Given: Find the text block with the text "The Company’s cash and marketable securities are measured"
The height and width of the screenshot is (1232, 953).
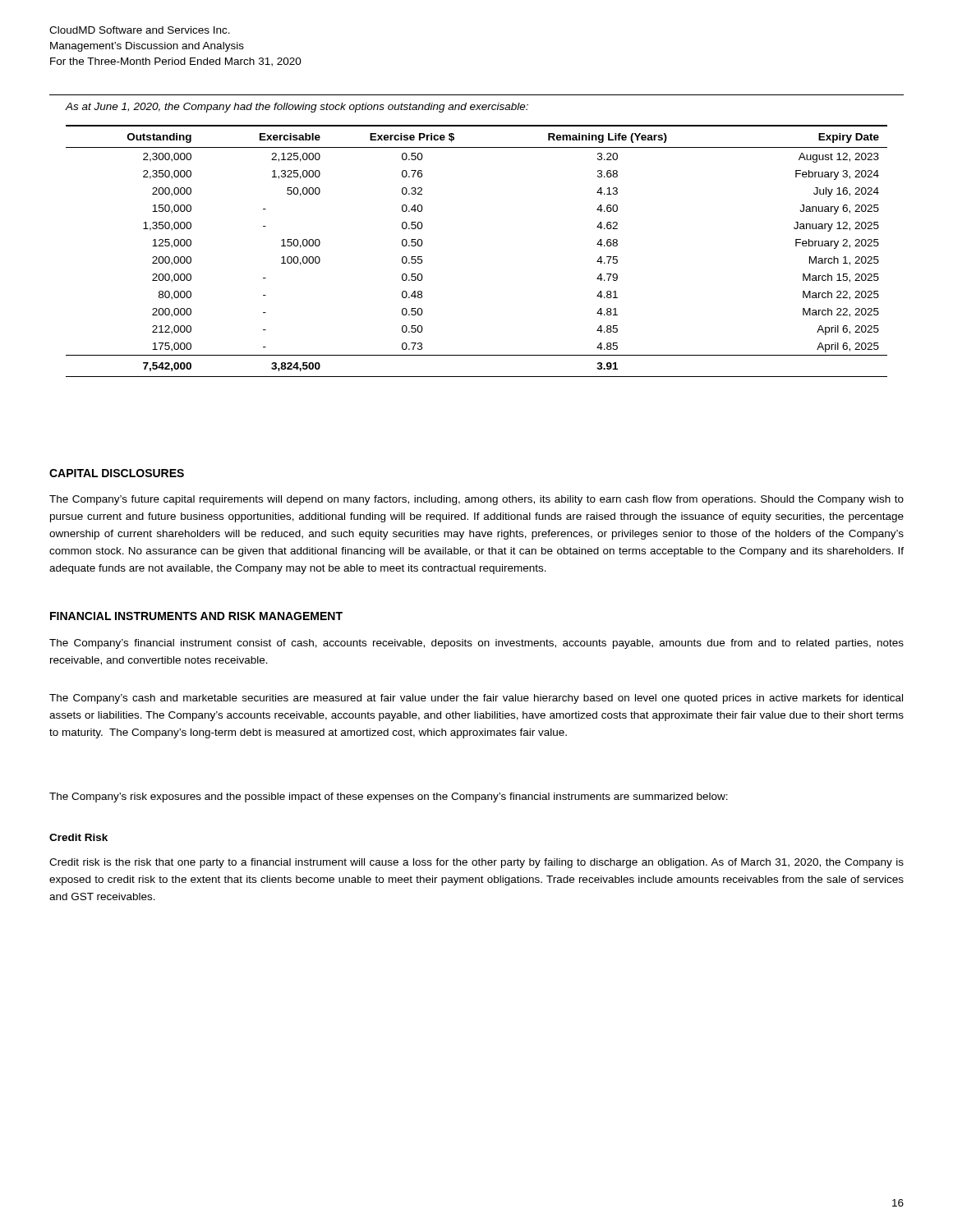Looking at the screenshot, I should click(476, 716).
